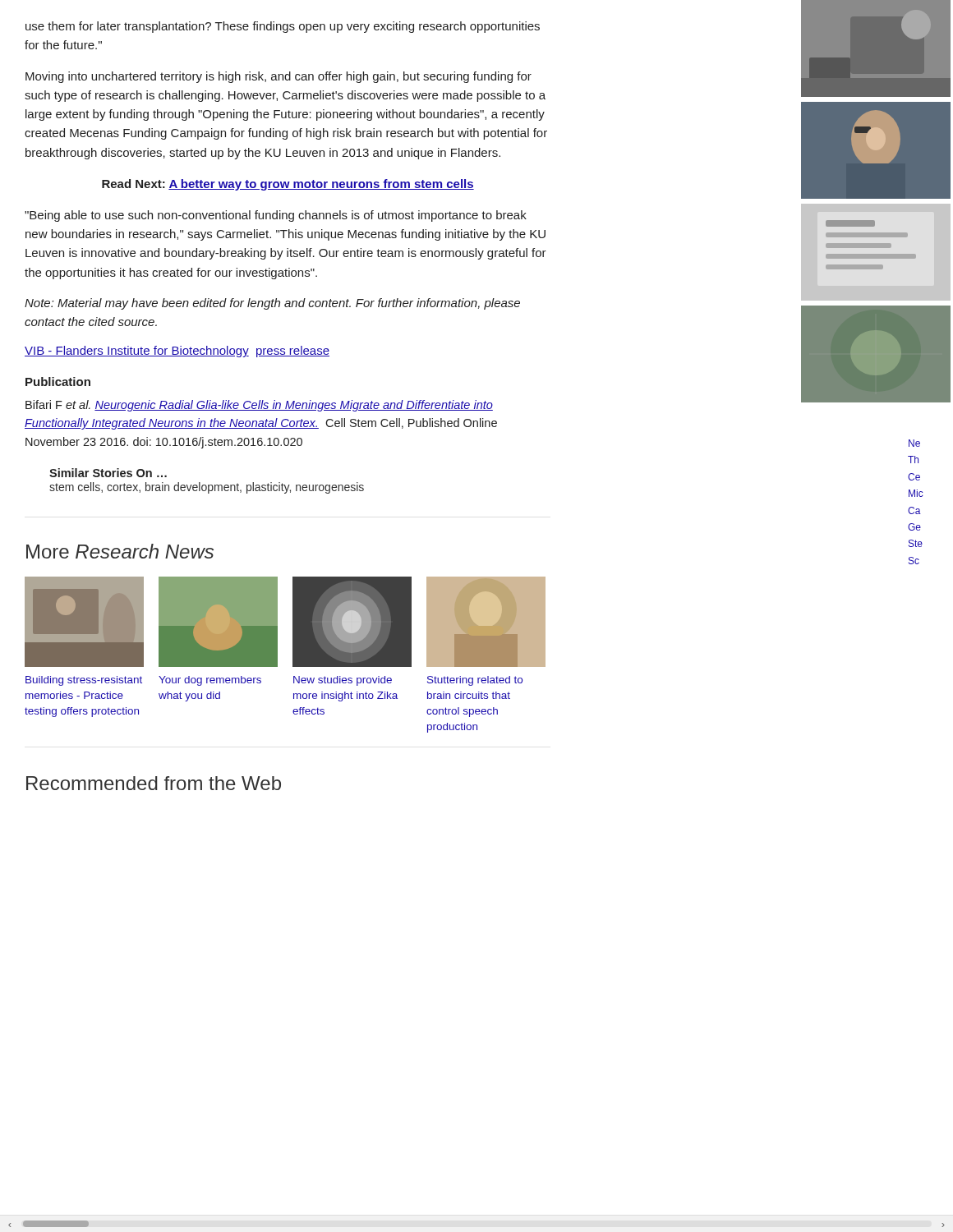Locate the section header with the text "More Research News"
This screenshot has height=1232, width=953.
pos(120,551)
